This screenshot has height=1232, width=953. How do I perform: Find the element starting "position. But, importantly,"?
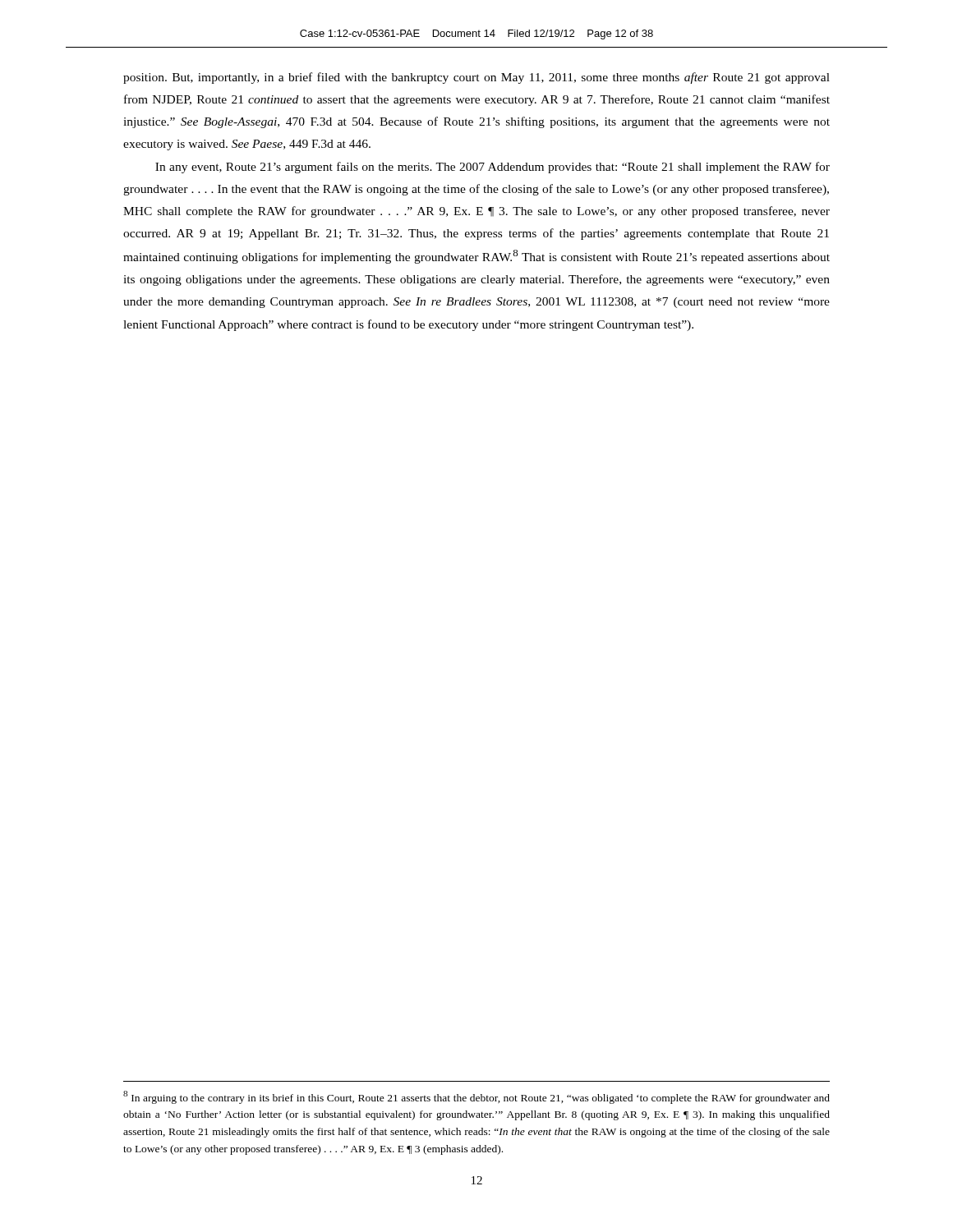(476, 200)
